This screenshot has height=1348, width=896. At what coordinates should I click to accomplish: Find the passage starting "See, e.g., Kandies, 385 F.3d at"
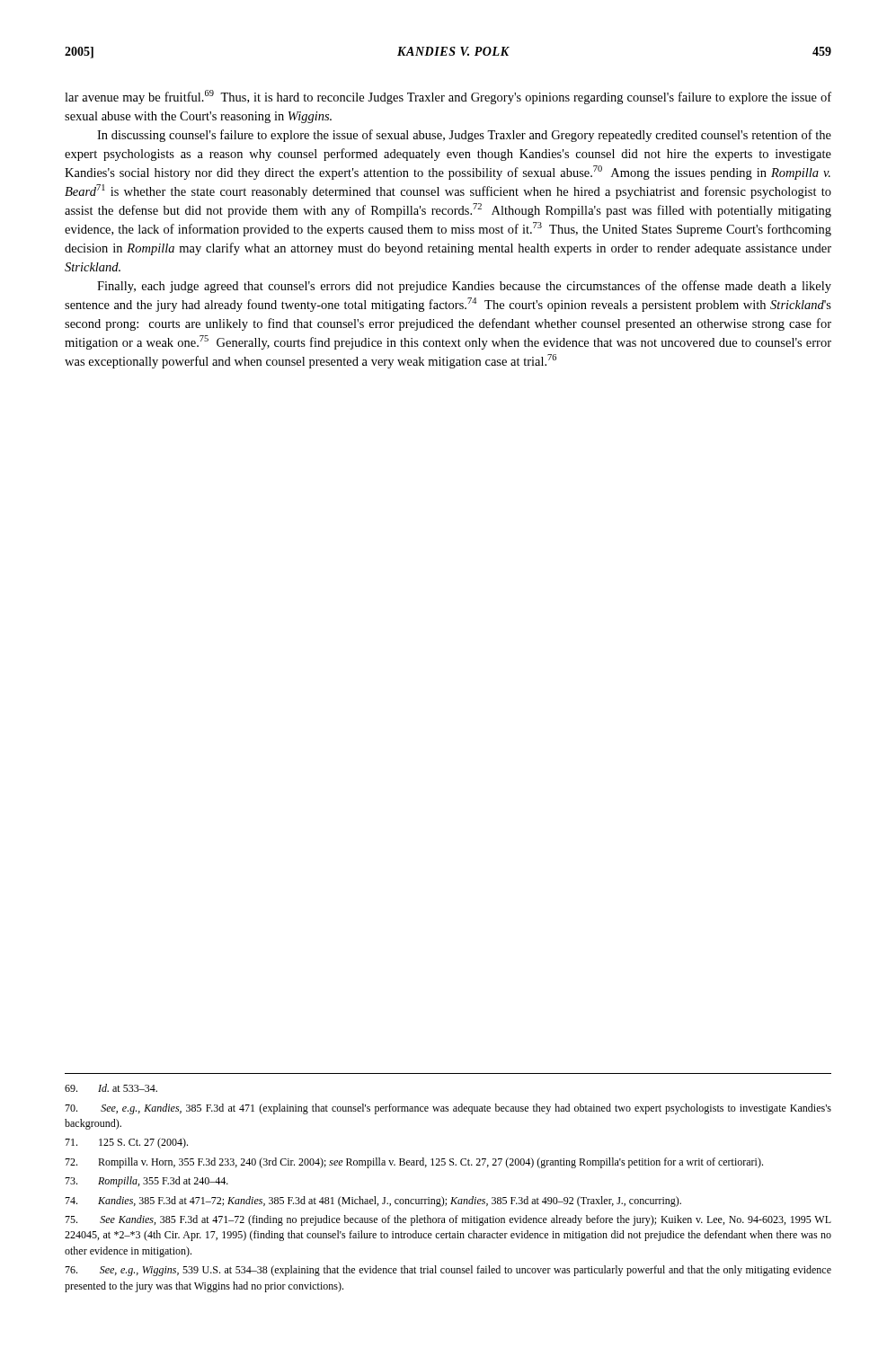448,1115
